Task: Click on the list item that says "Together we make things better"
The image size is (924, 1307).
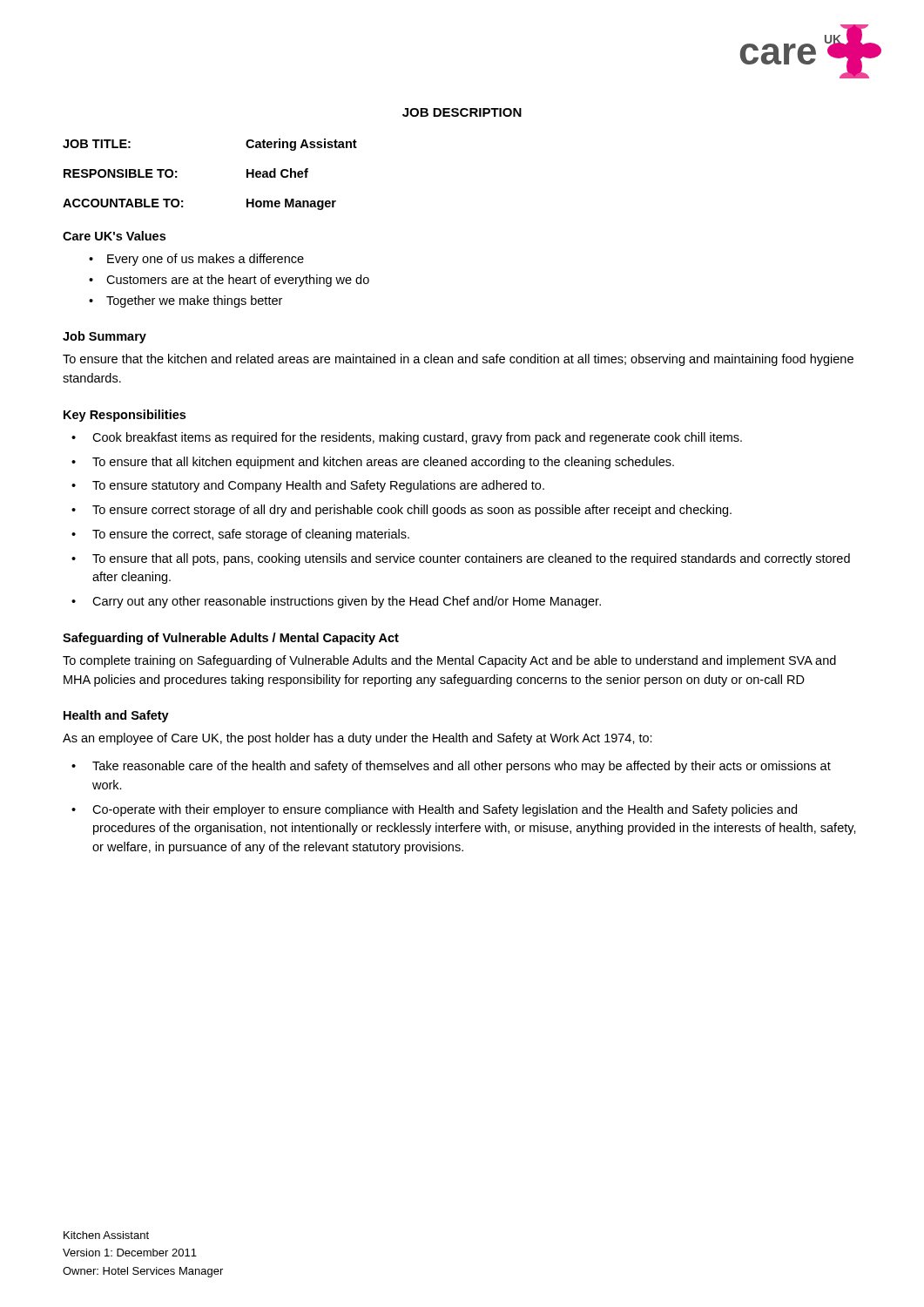Action: [x=194, y=300]
